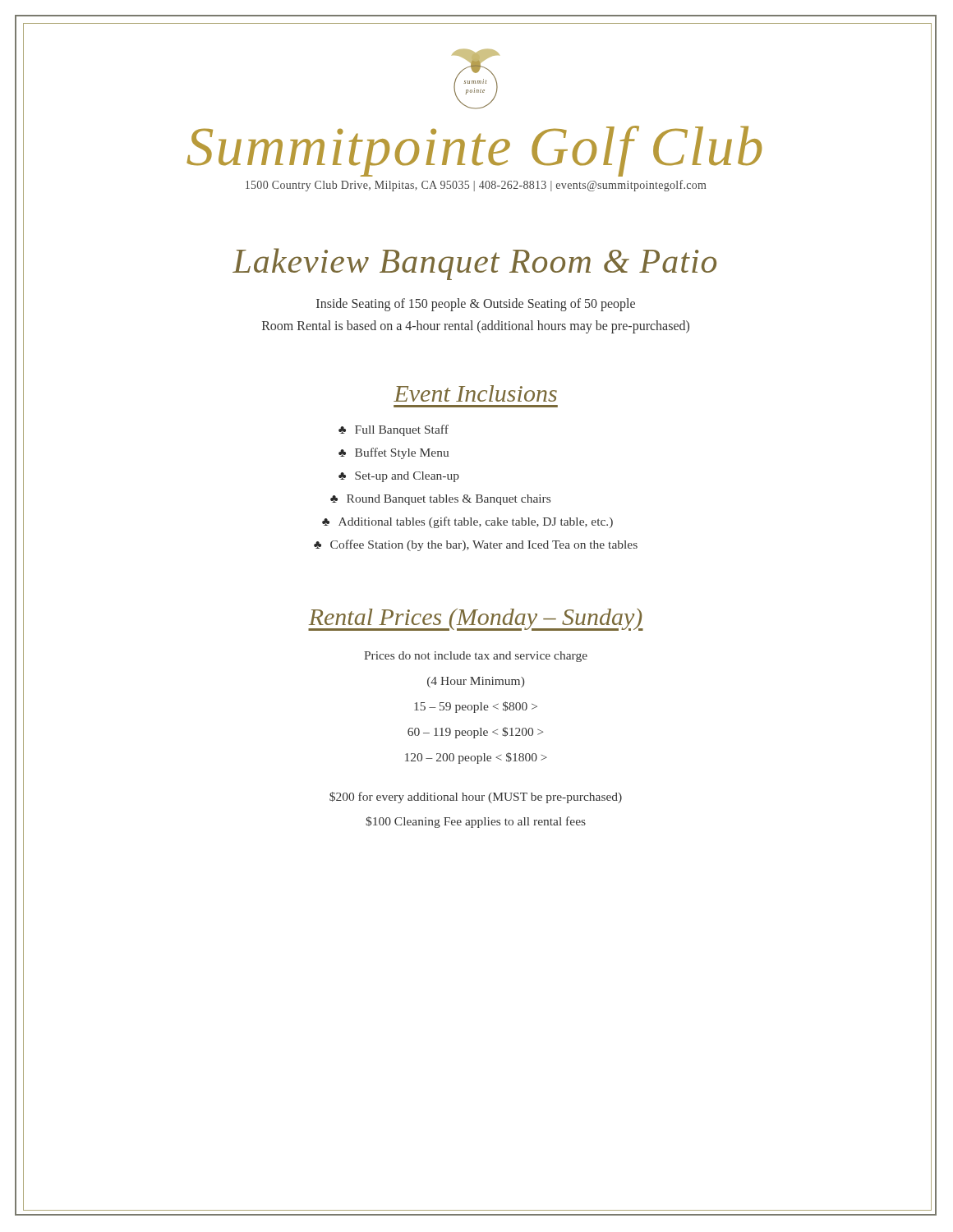Select the title
The height and width of the screenshot is (1232, 953).
476,146
